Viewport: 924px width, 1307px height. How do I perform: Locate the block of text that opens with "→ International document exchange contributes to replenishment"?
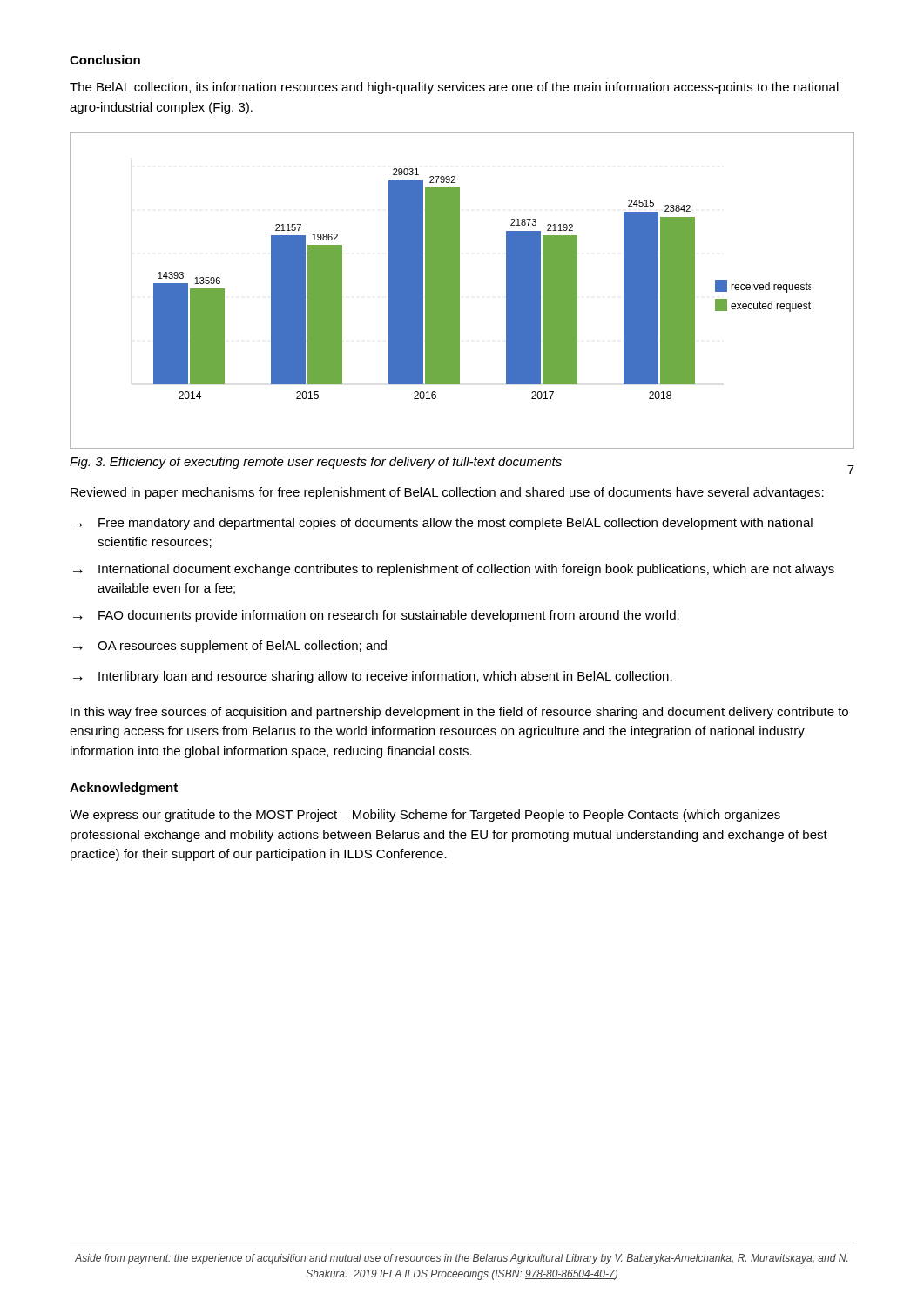pos(462,579)
